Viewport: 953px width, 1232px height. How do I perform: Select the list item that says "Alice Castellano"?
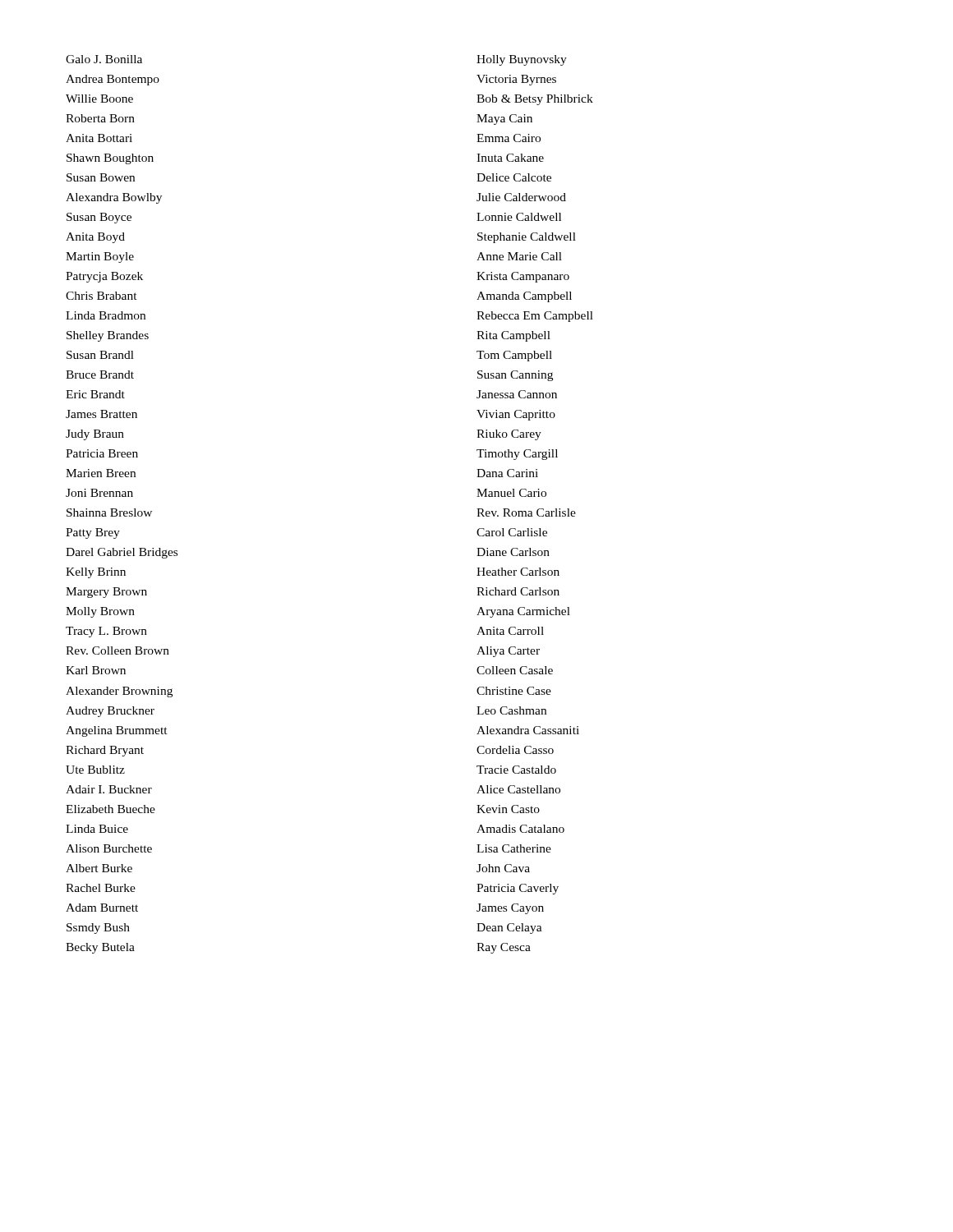click(519, 789)
